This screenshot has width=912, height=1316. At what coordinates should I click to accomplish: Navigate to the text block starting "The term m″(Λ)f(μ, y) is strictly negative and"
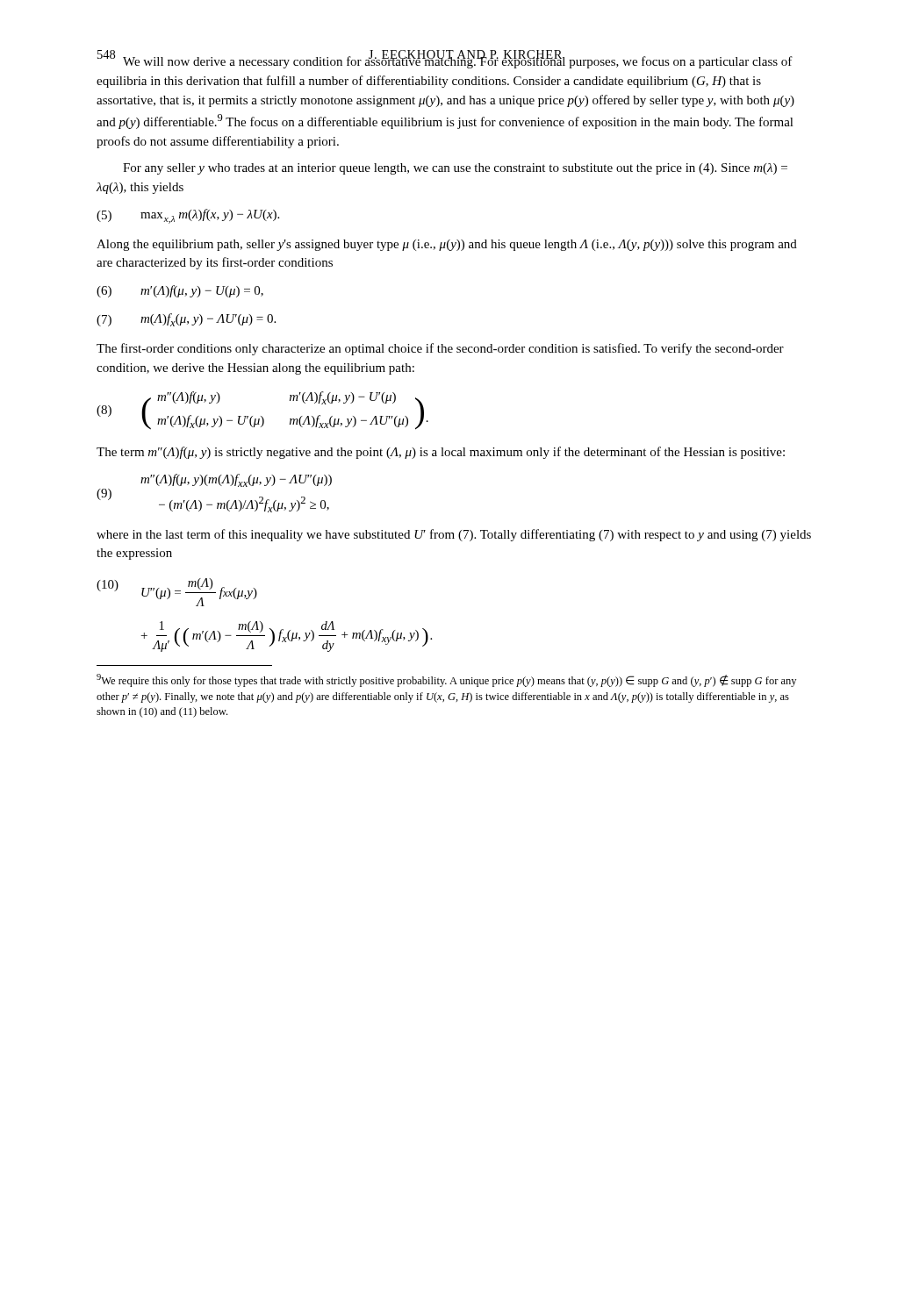click(456, 452)
